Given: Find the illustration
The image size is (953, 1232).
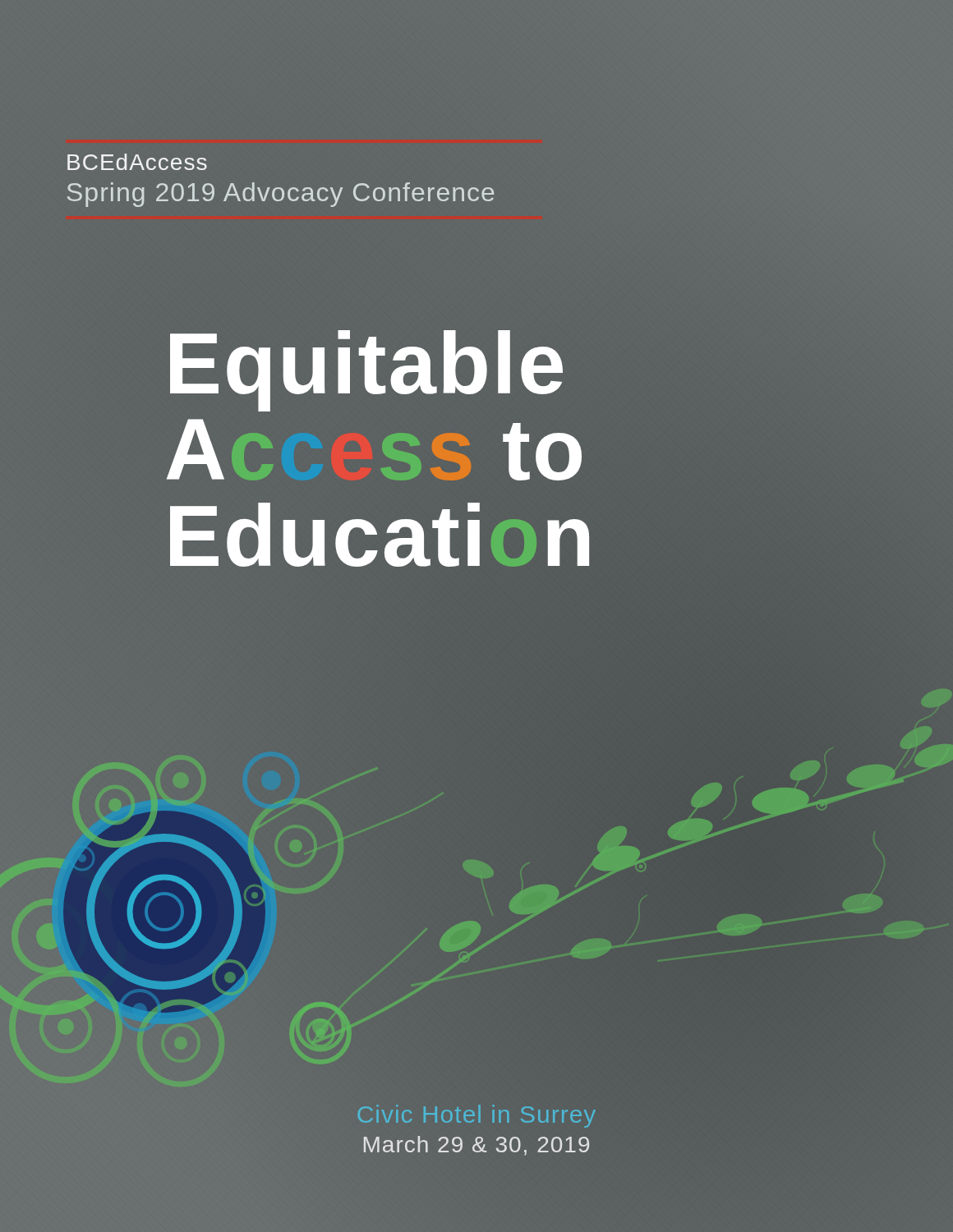Looking at the screenshot, I should point(476,854).
